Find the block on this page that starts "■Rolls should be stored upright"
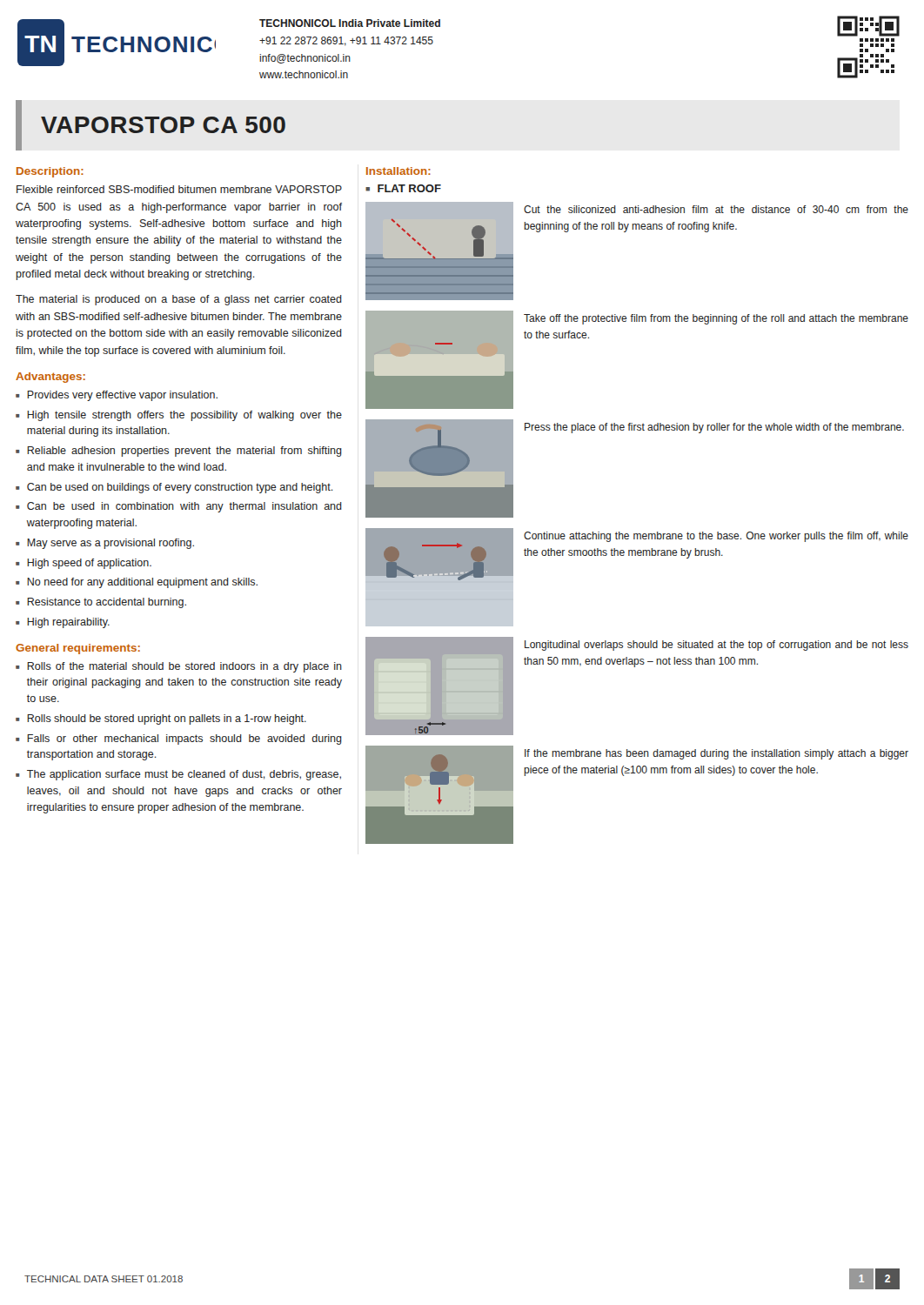Image resolution: width=924 pixels, height=1305 pixels. click(161, 719)
